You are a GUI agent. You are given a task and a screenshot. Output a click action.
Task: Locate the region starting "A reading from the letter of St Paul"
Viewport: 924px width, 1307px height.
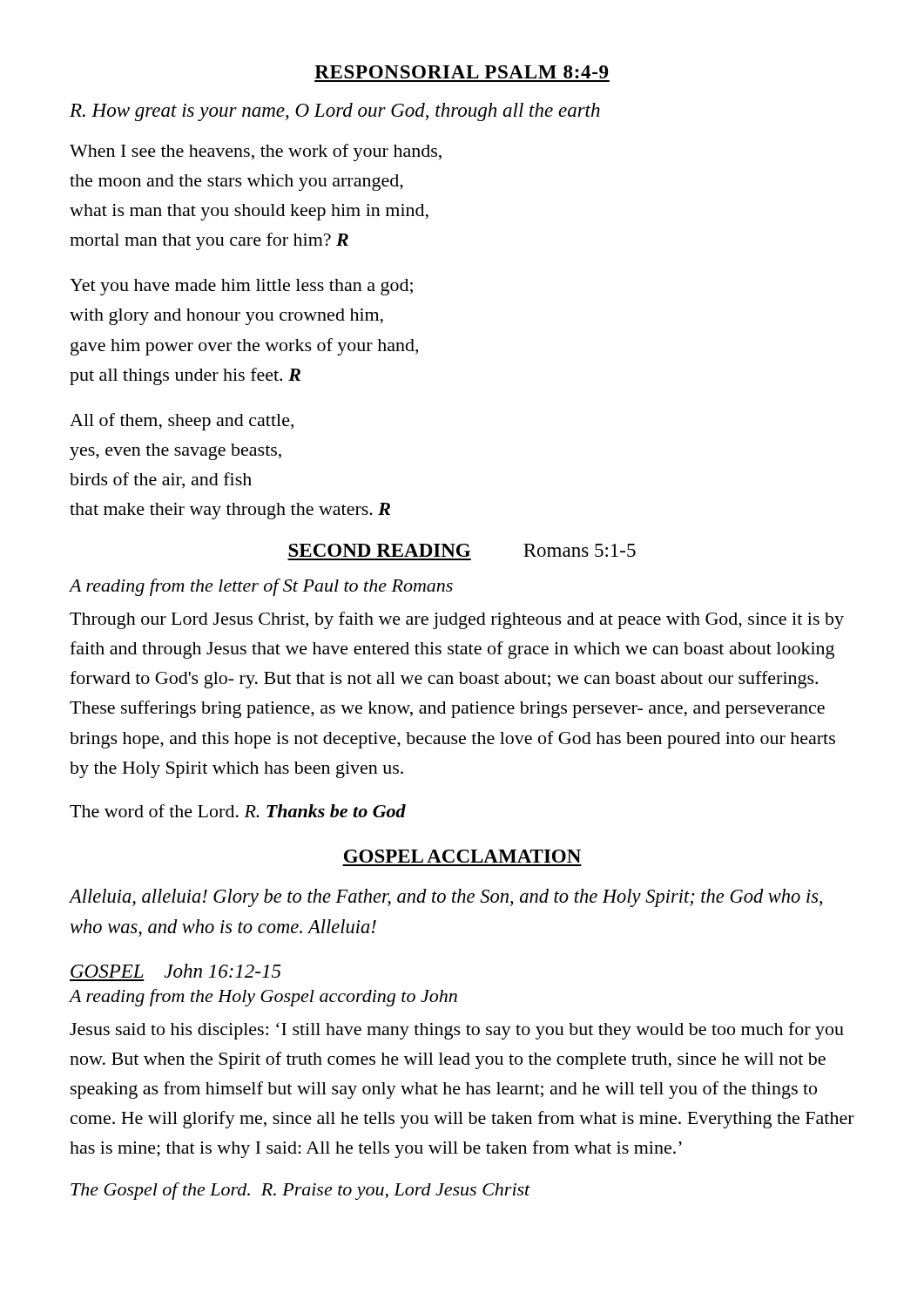coord(261,585)
